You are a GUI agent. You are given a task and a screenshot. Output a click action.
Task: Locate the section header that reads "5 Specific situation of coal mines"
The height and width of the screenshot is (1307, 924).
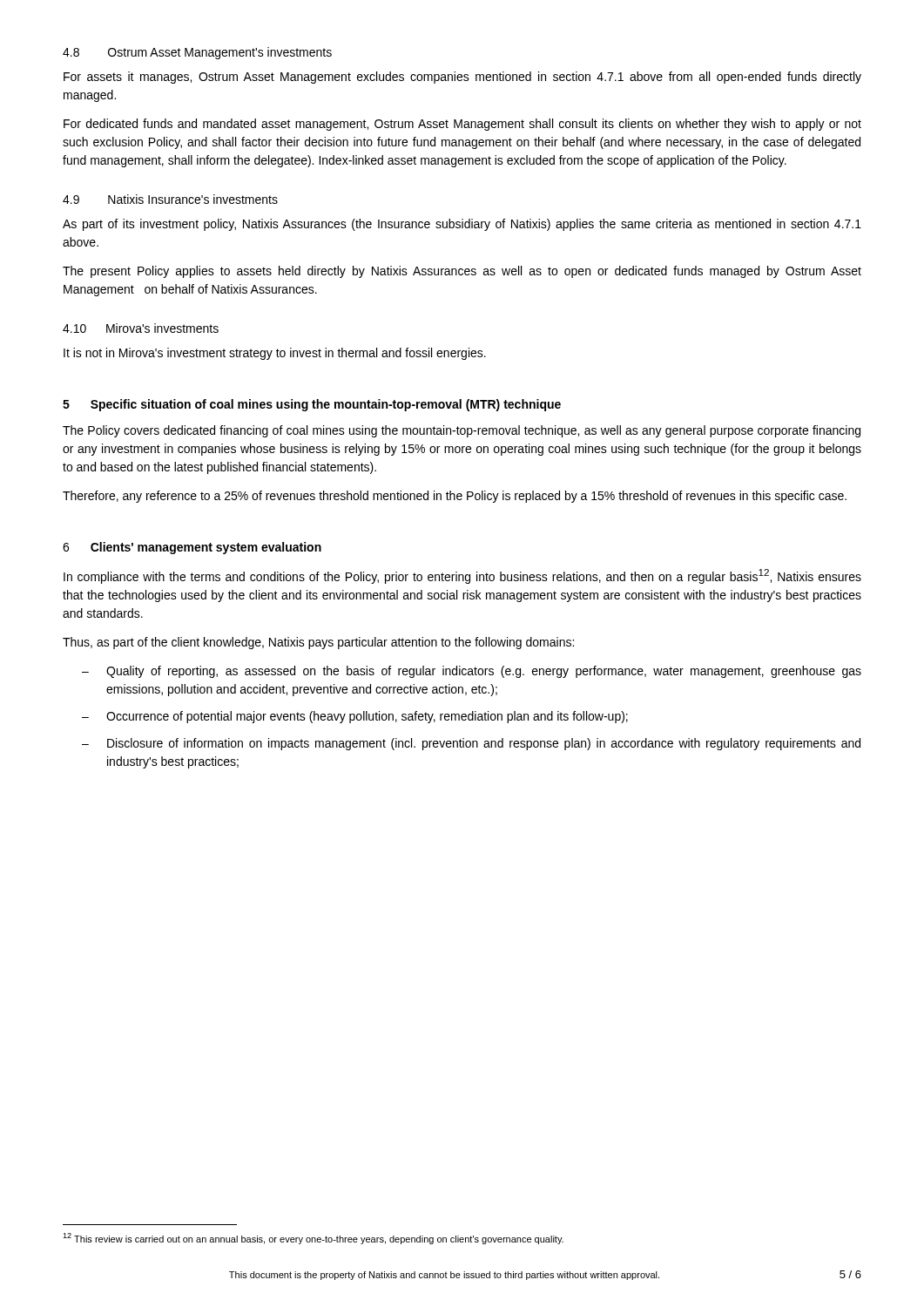point(312,404)
